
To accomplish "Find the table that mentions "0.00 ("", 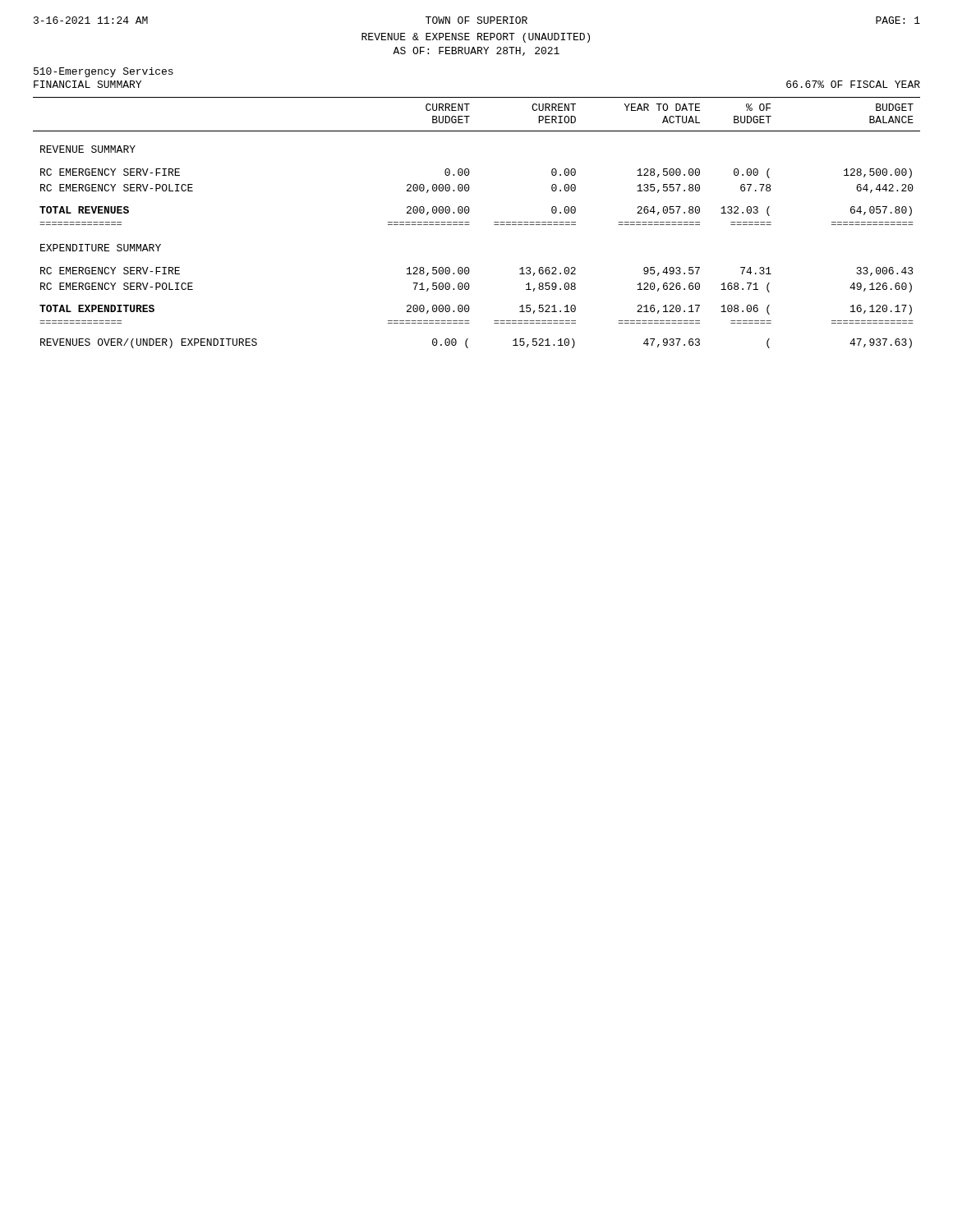I will coord(476,224).
